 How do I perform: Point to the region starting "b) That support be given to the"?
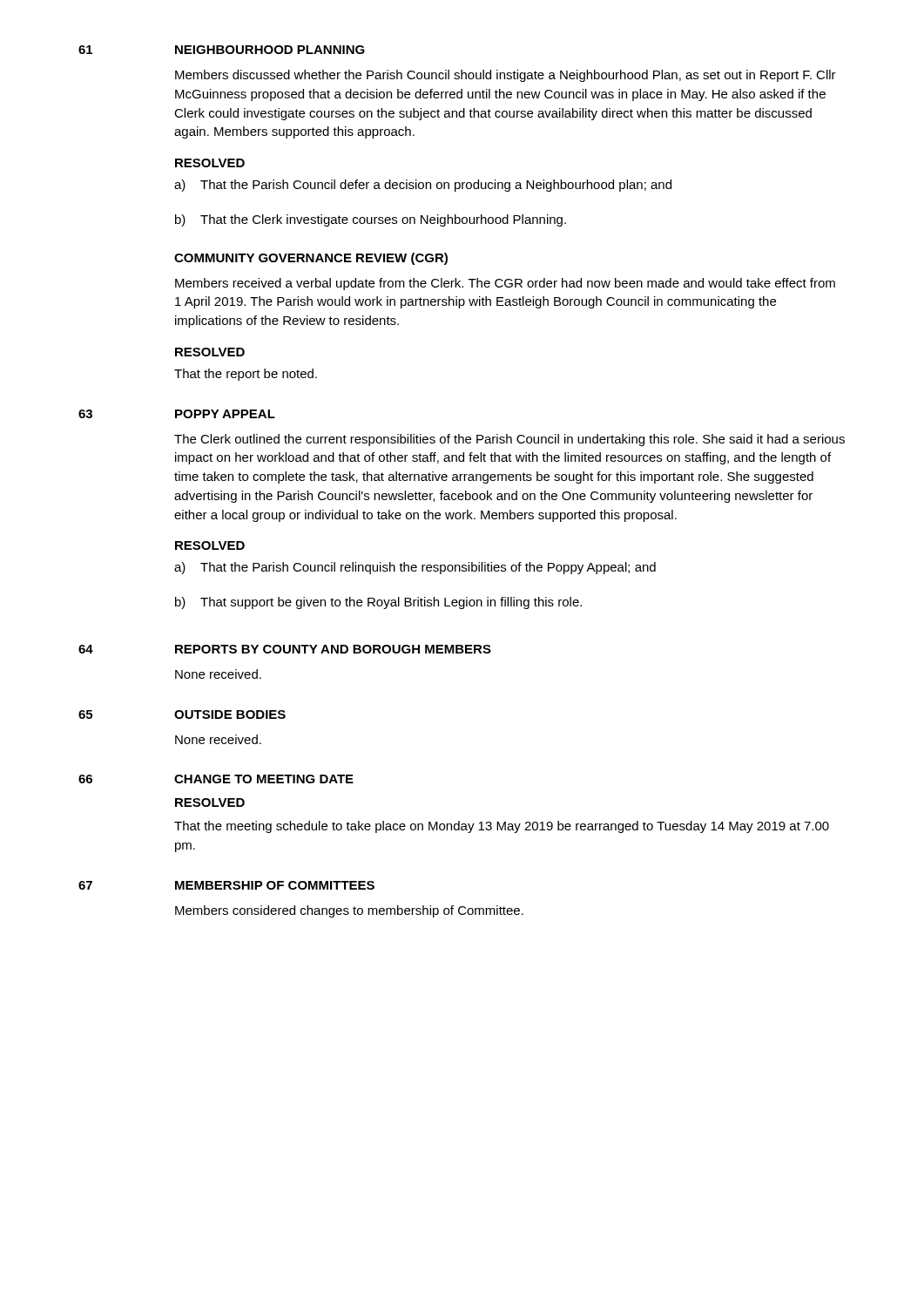pyautogui.click(x=510, y=602)
